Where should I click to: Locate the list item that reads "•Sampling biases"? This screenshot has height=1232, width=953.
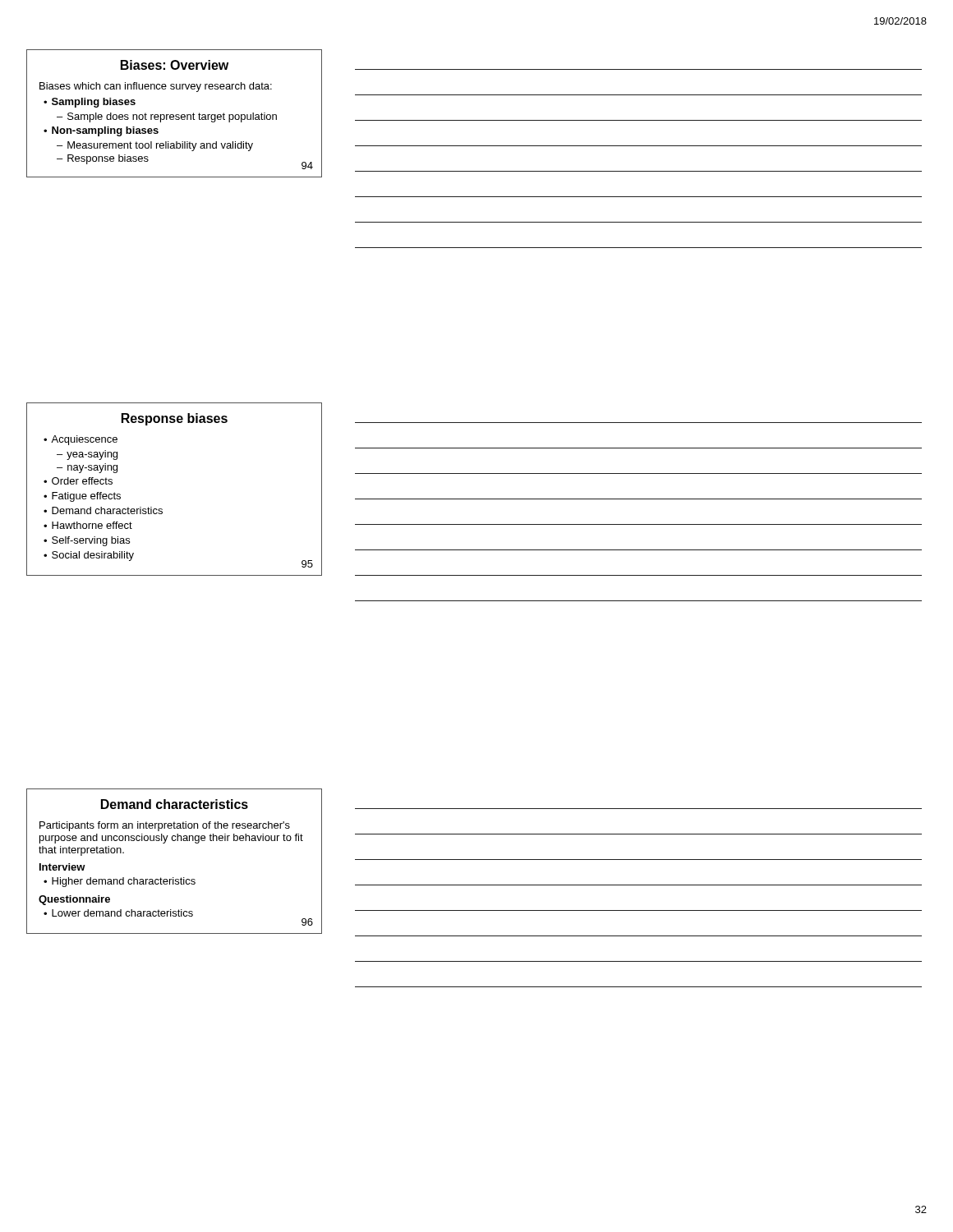(90, 102)
